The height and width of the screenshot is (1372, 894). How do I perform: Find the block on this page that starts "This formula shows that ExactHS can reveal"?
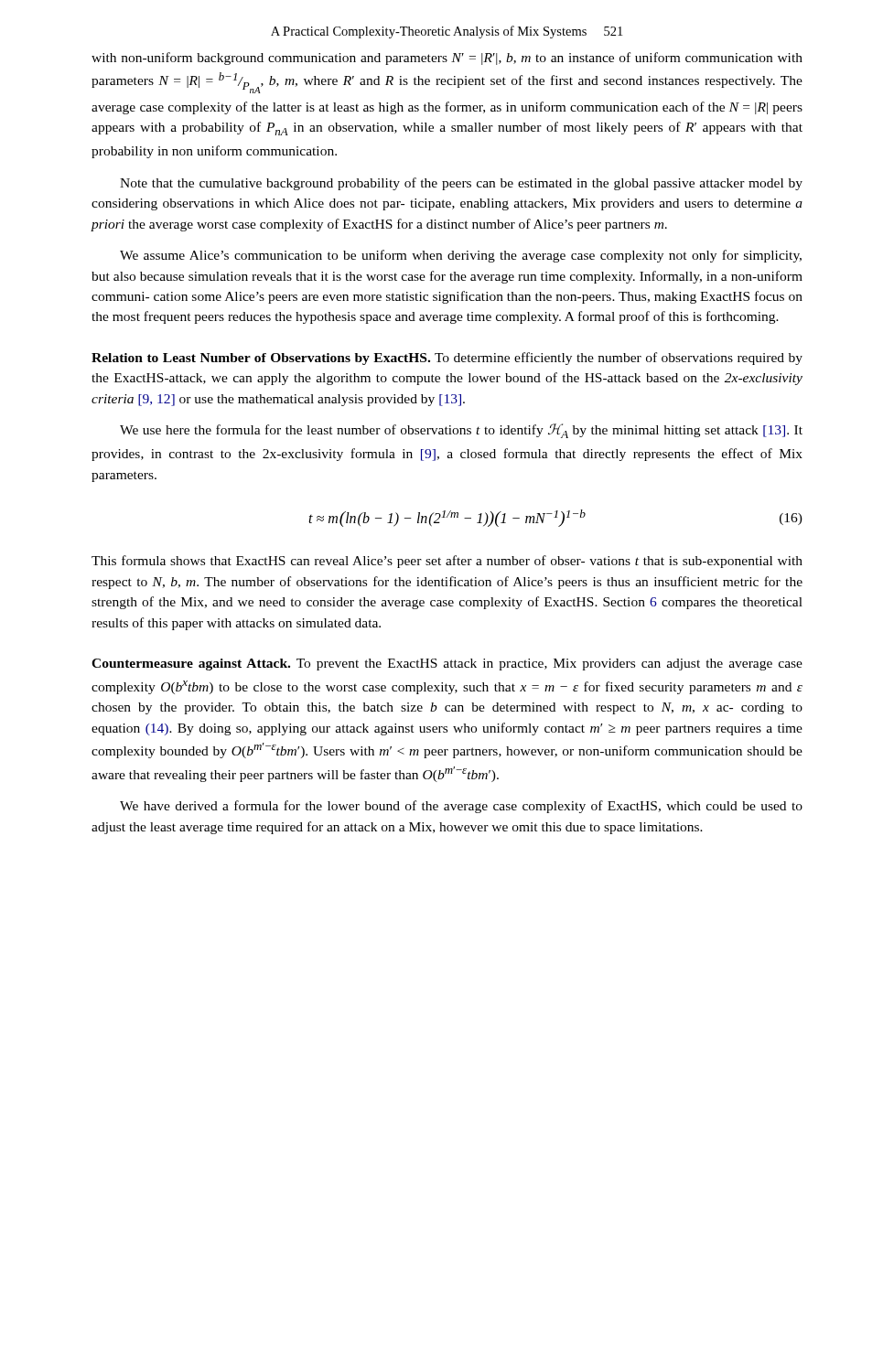click(447, 592)
